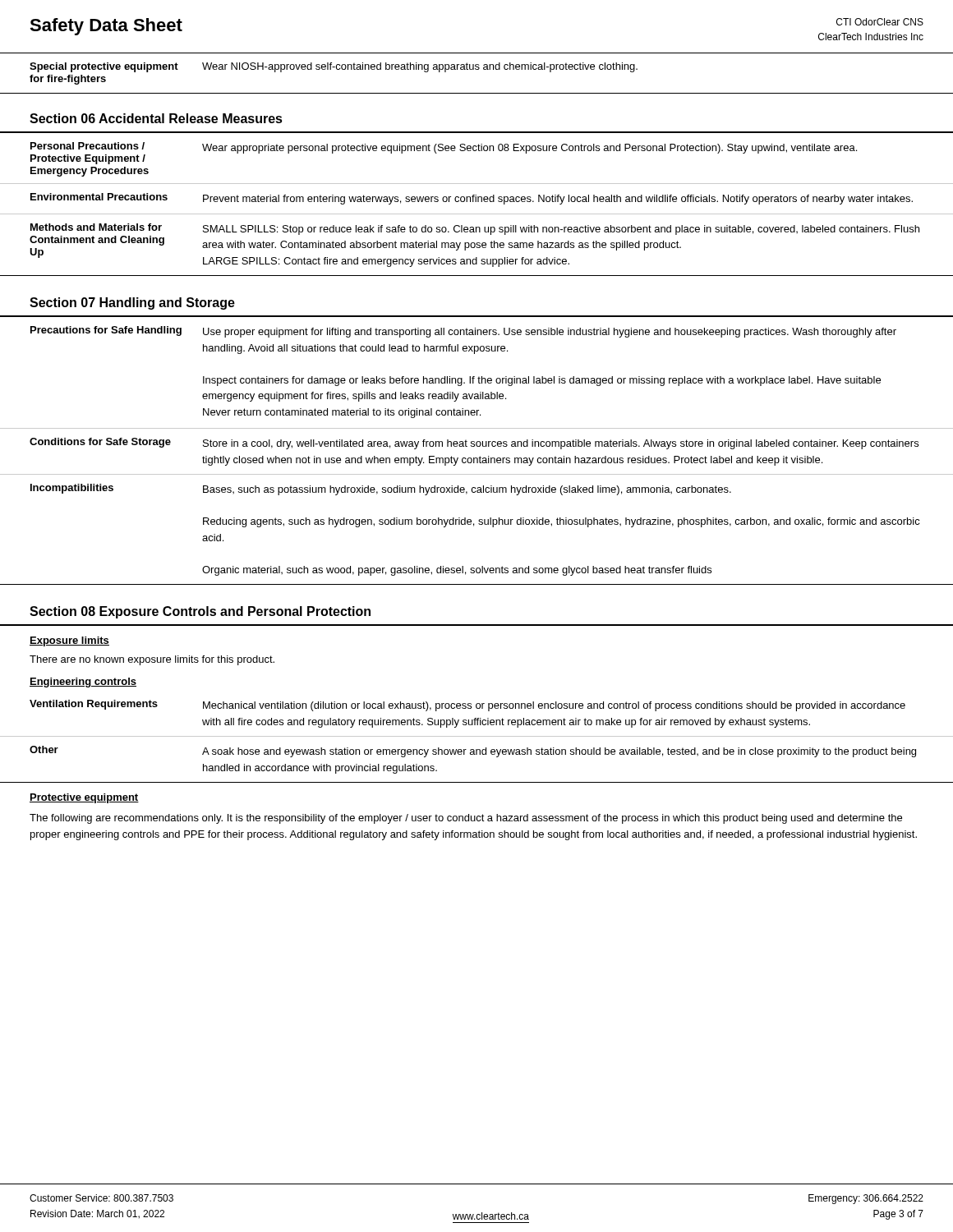Navigate to the passage starting "The following are recommendations only. It"
The width and height of the screenshot is (953, 1232).
pyautogui.click(x=474, y=826)
